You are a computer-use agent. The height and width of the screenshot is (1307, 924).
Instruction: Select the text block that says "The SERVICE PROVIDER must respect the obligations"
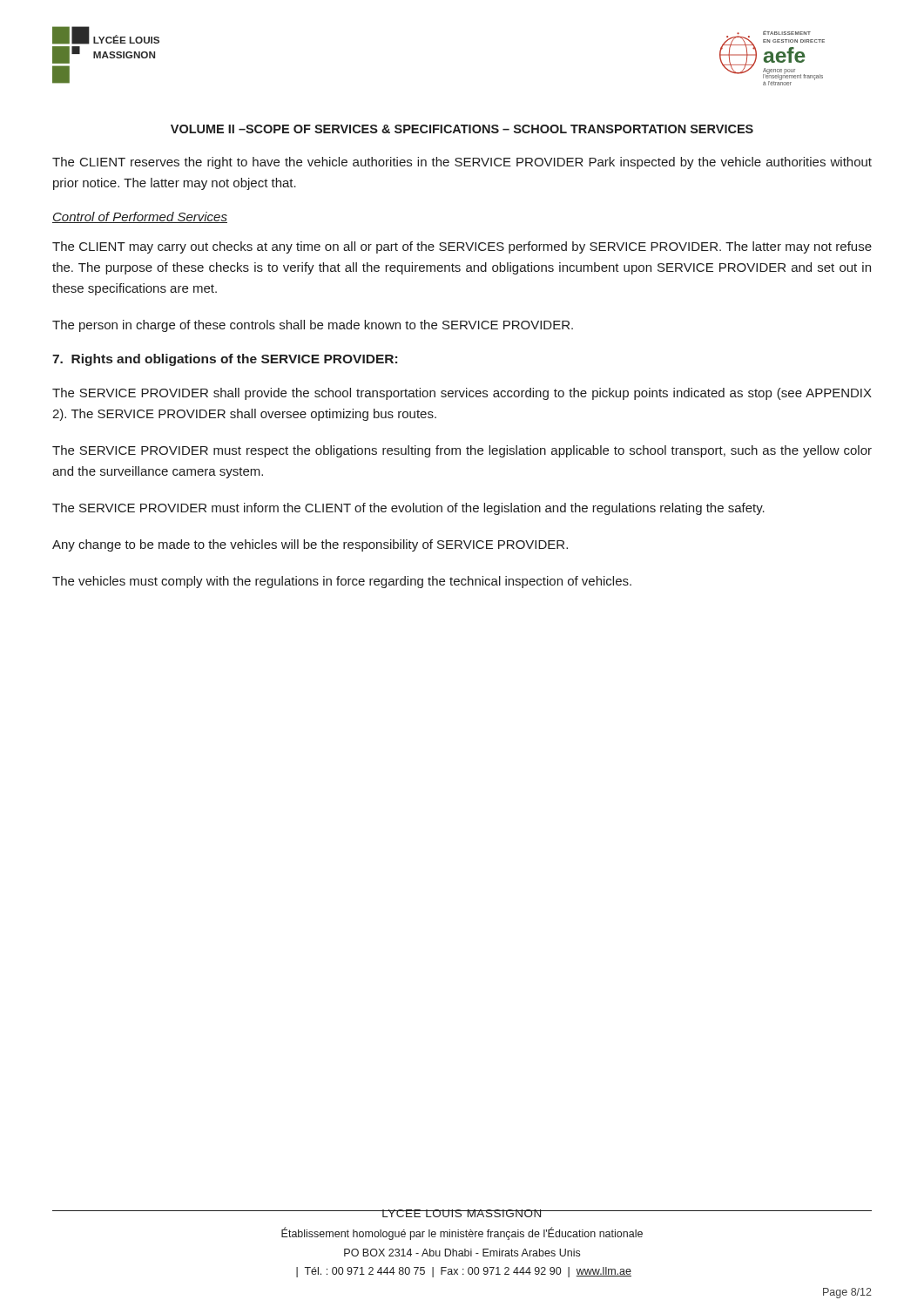[x=462, y=461]
